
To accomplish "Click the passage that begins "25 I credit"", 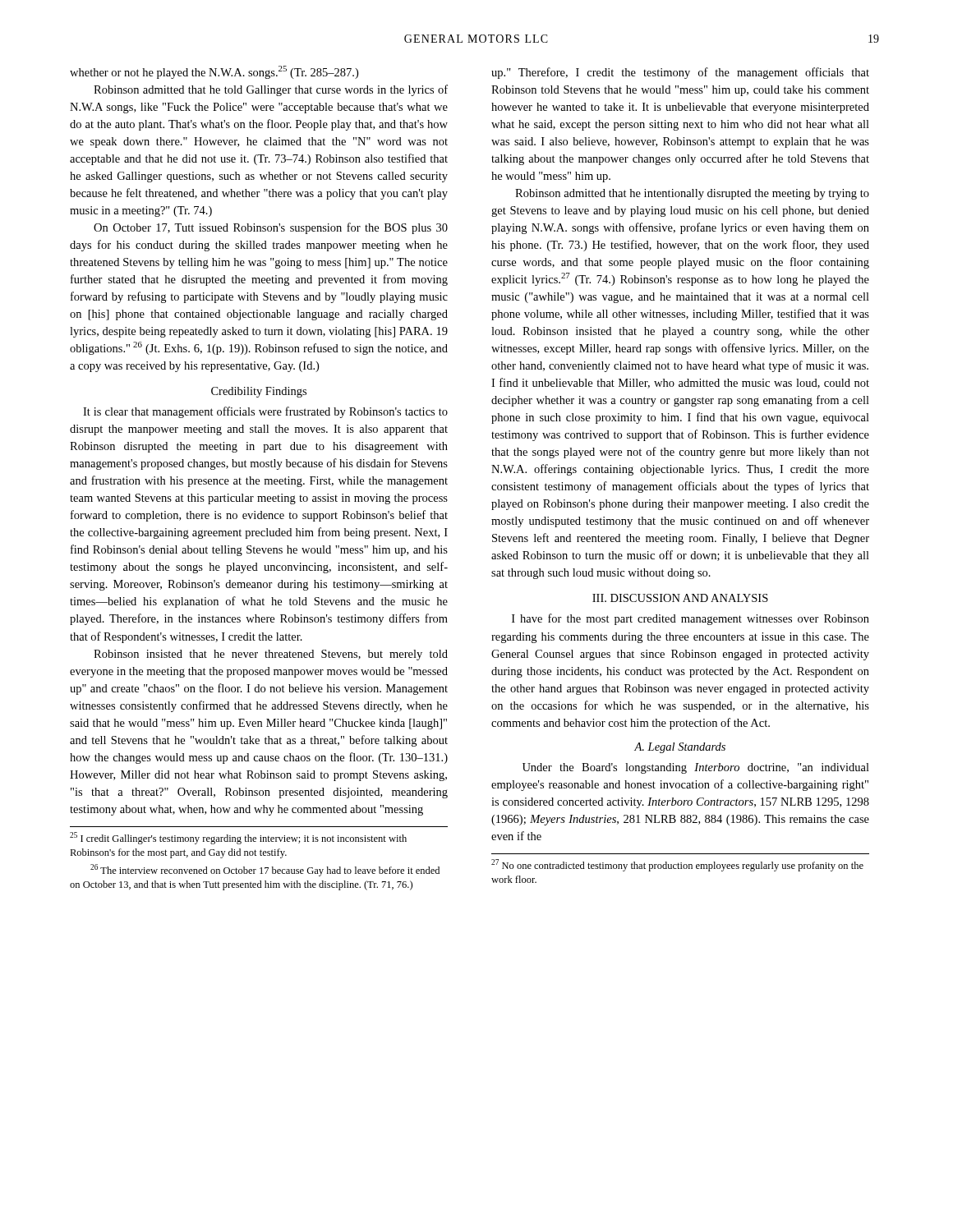I will pos(259,862).
